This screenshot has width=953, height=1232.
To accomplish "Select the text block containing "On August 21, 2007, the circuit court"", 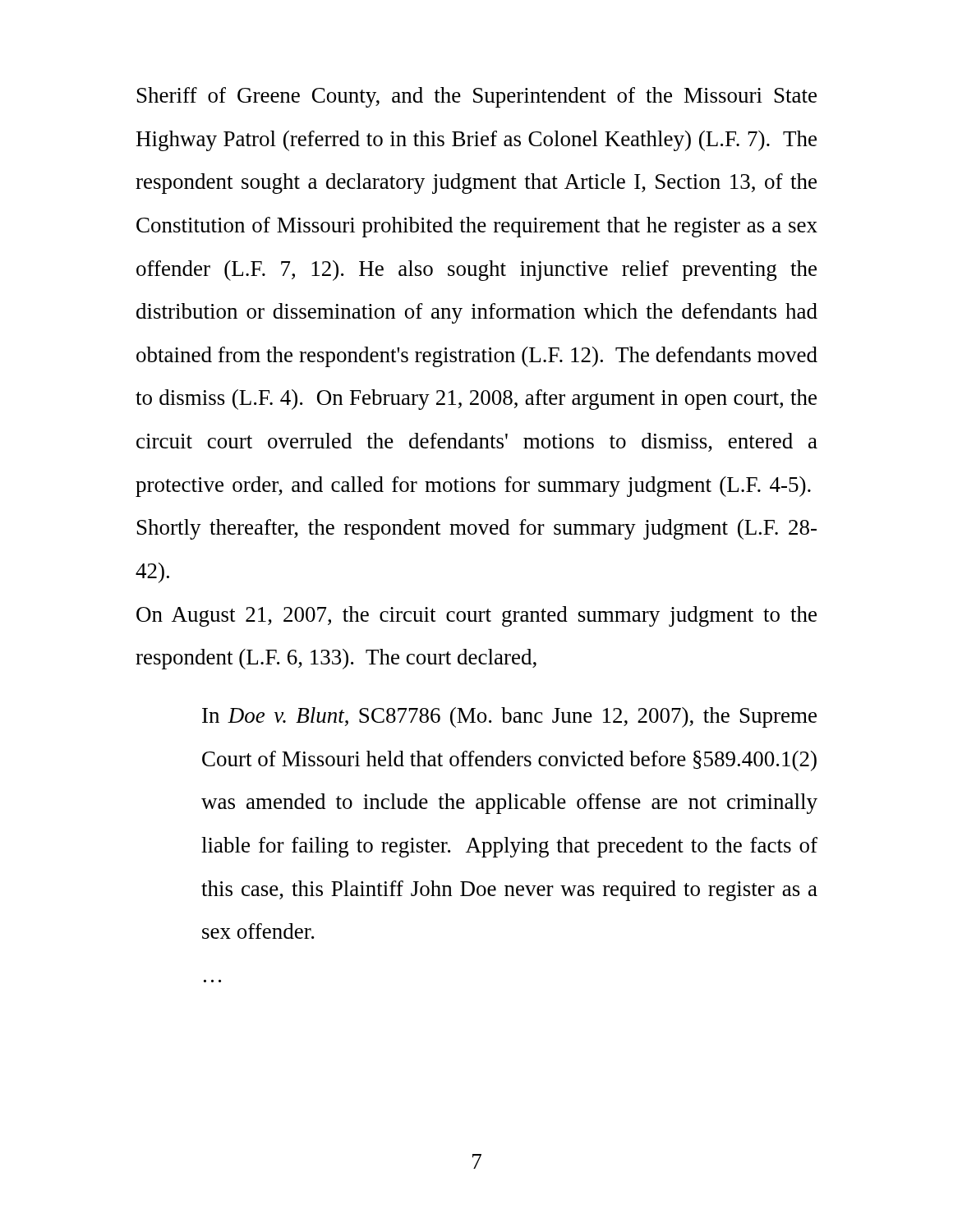I will (x=476, y=616).
